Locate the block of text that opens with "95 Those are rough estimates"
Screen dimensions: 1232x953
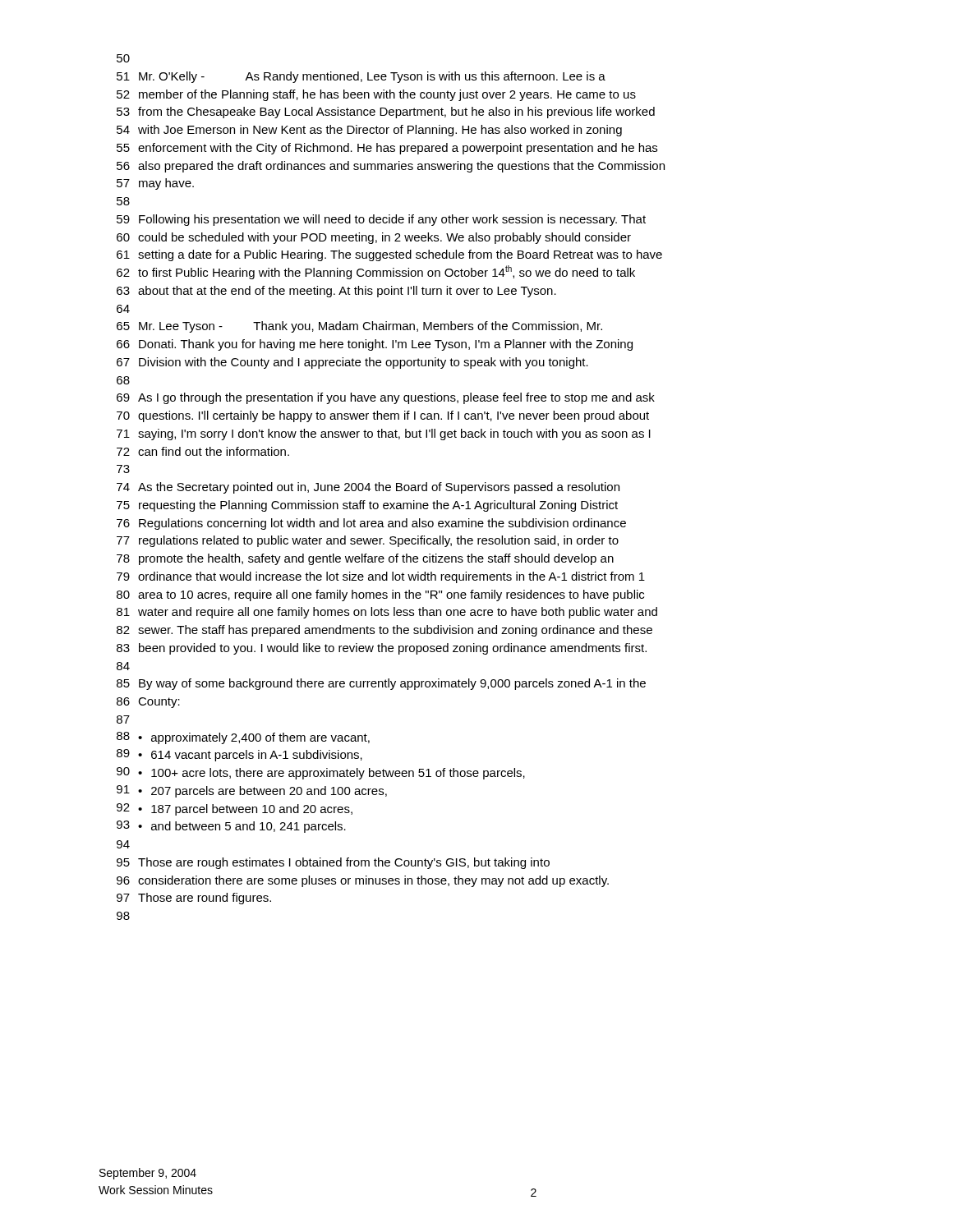(476, 880)
